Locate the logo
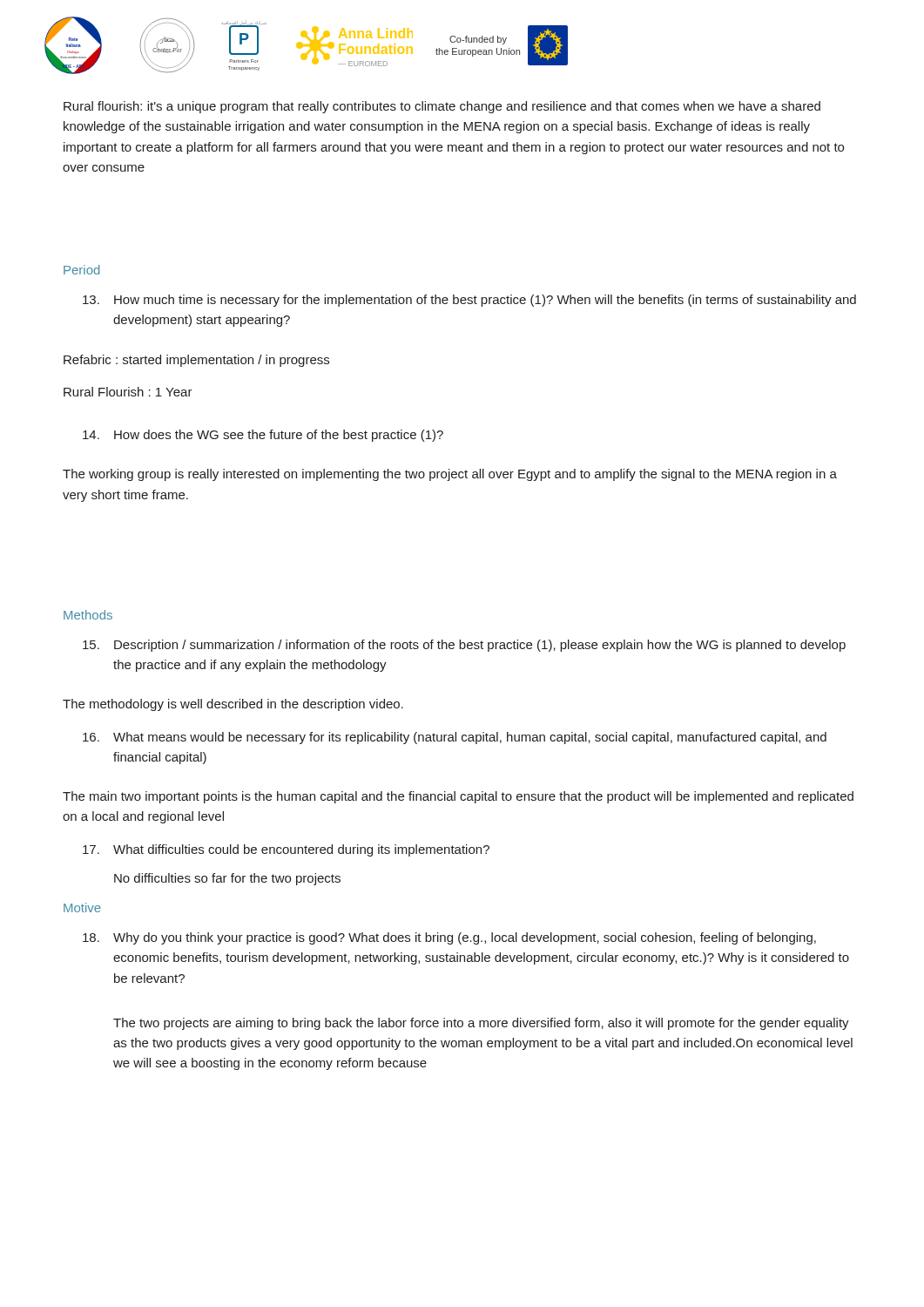 (x=462, y=45)
